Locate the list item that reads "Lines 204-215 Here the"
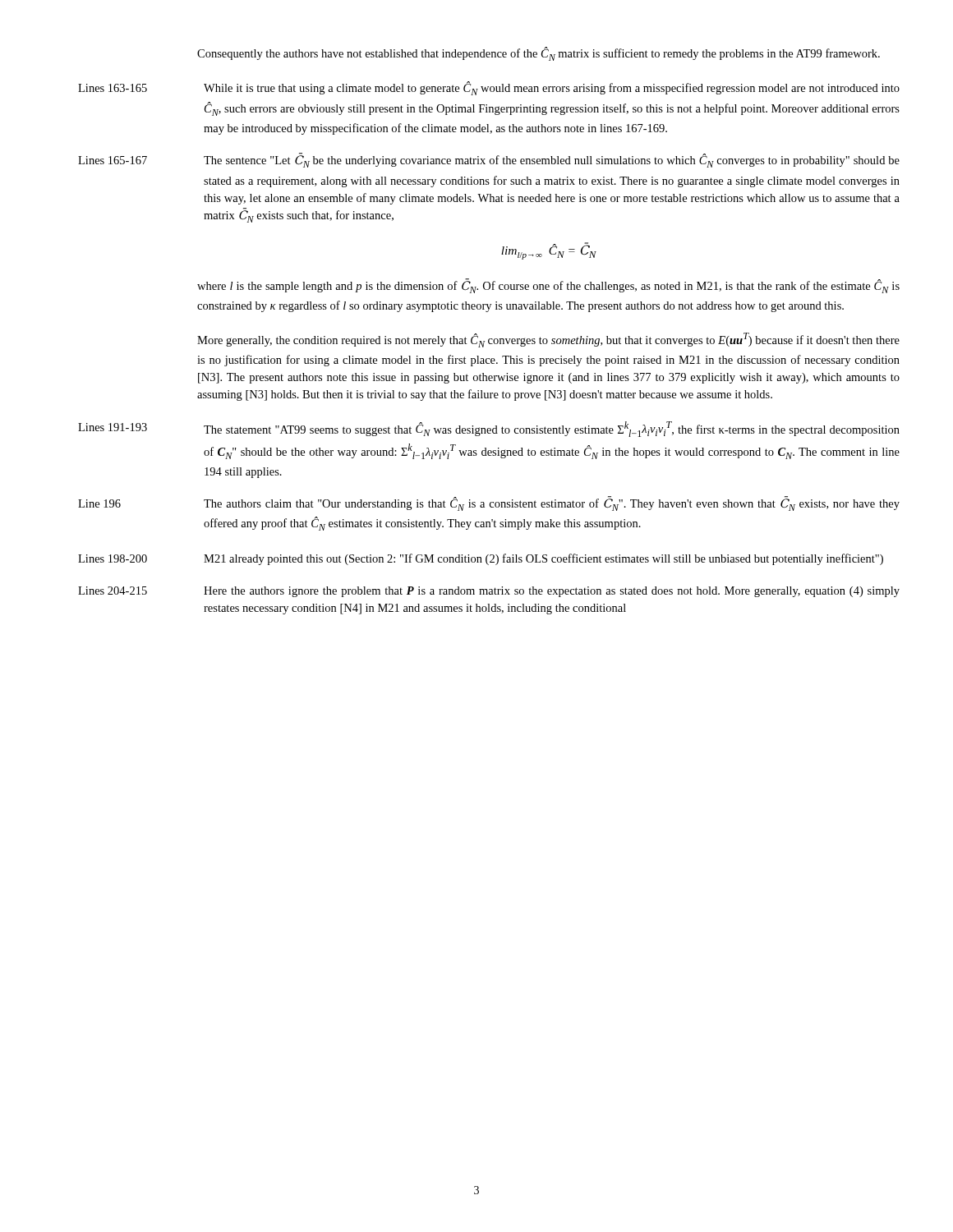953x1232 pixels. [x=489, y=599]
